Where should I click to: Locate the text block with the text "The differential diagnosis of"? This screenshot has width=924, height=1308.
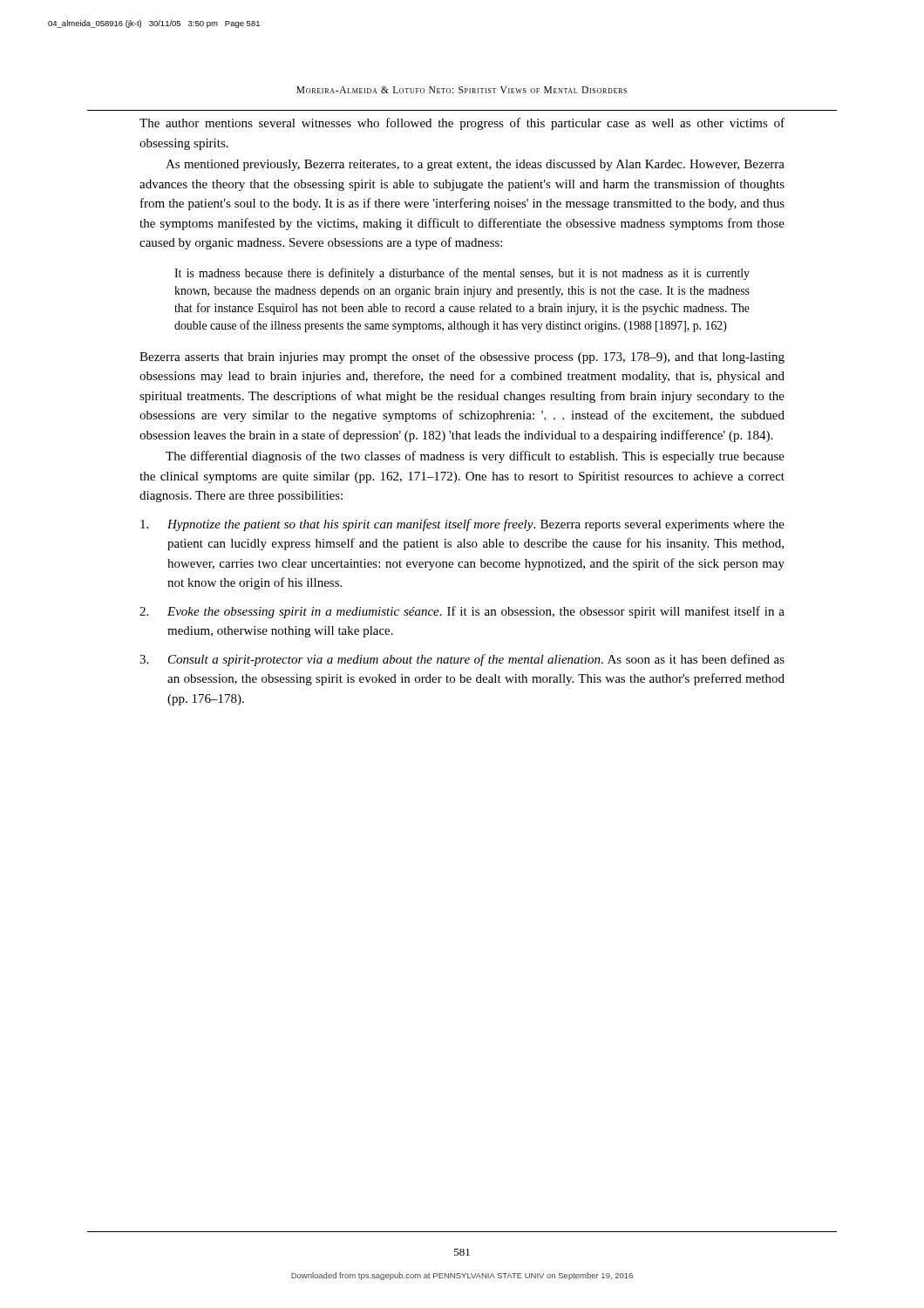462,476
